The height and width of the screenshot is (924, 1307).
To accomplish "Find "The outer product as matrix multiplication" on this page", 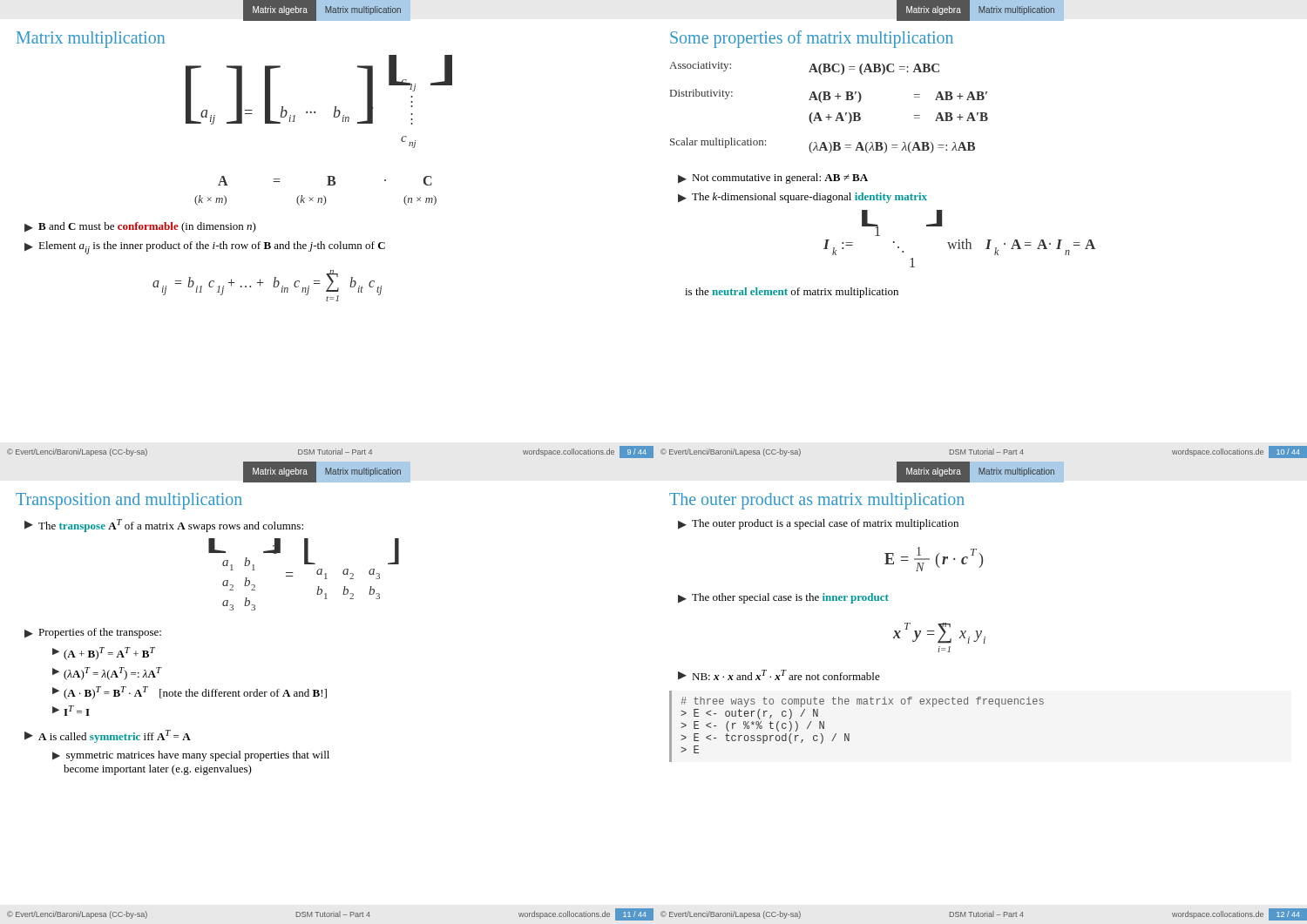I will click(817, 499).
